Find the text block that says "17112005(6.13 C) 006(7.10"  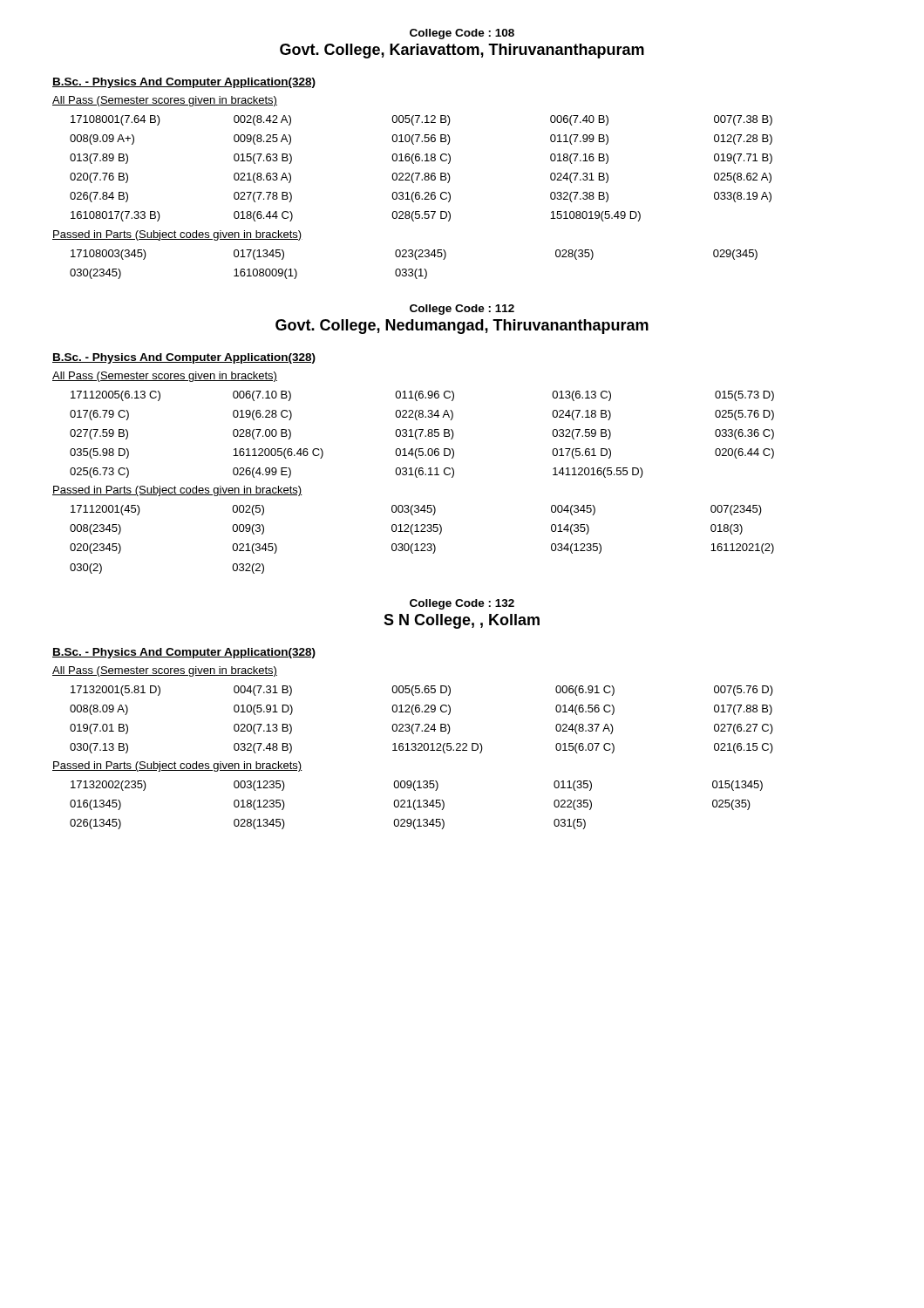click(x=422, y=396)
